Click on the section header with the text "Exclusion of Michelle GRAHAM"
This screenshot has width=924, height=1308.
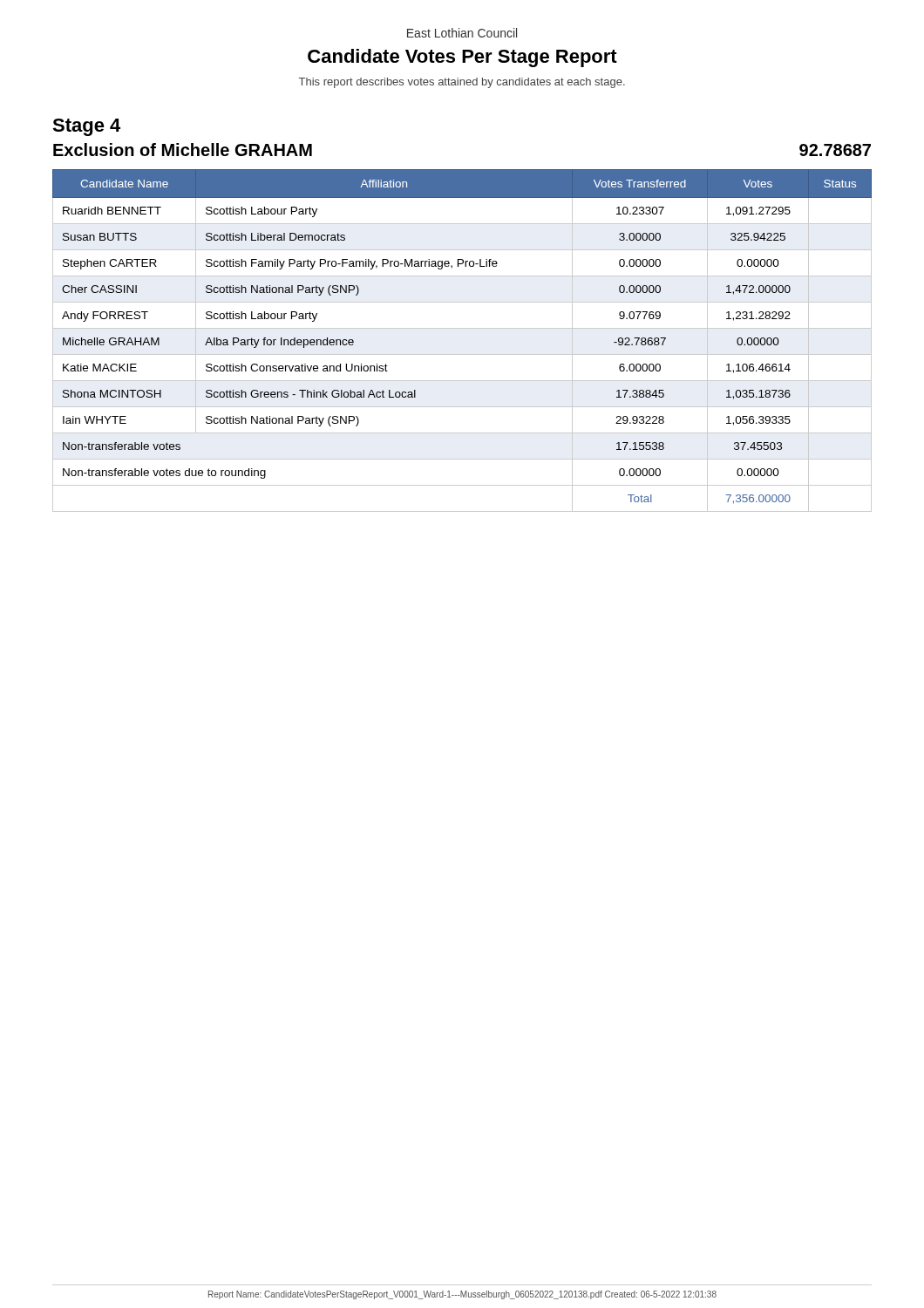point(183,150)
